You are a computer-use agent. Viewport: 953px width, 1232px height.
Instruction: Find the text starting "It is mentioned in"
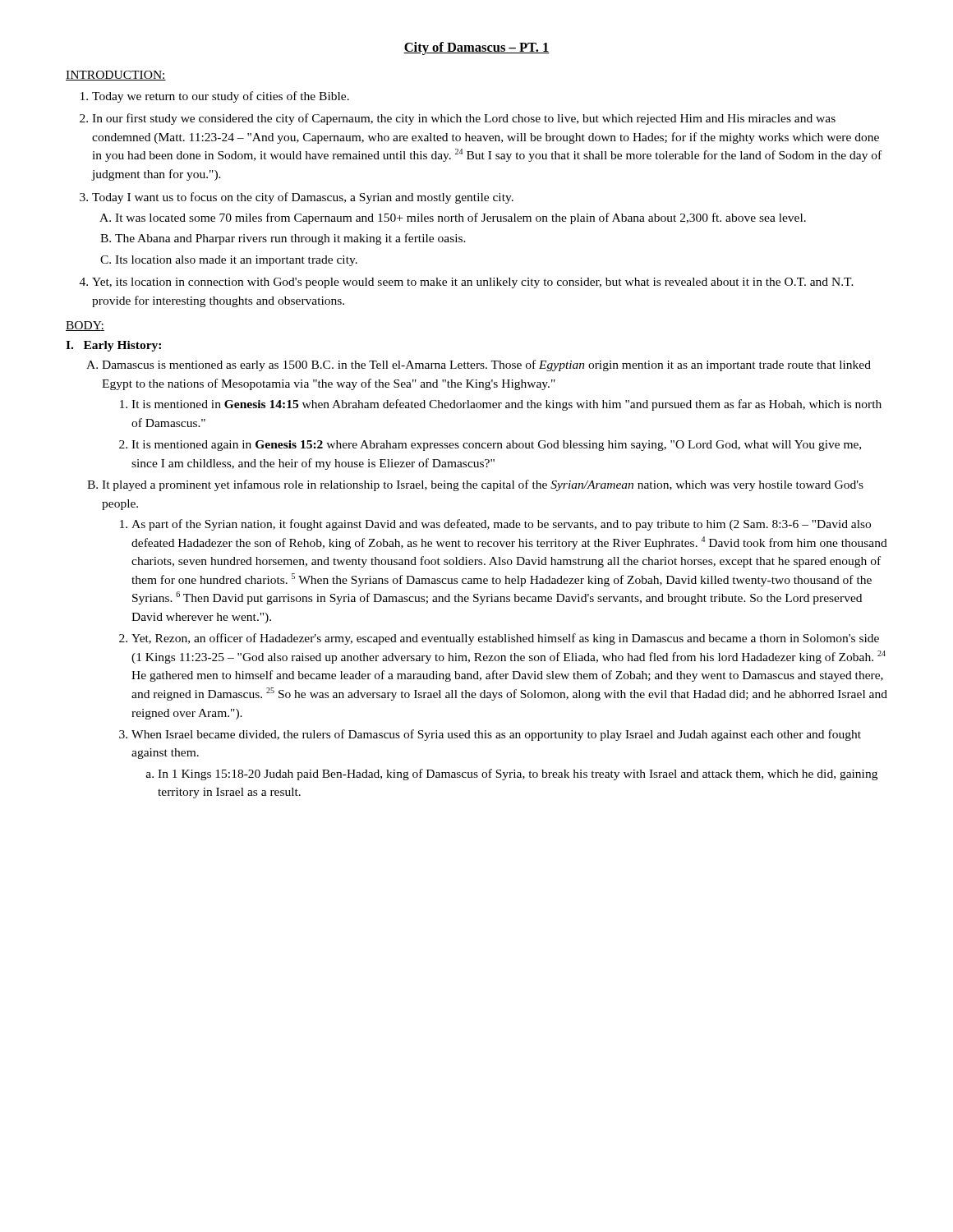[507, 413]
